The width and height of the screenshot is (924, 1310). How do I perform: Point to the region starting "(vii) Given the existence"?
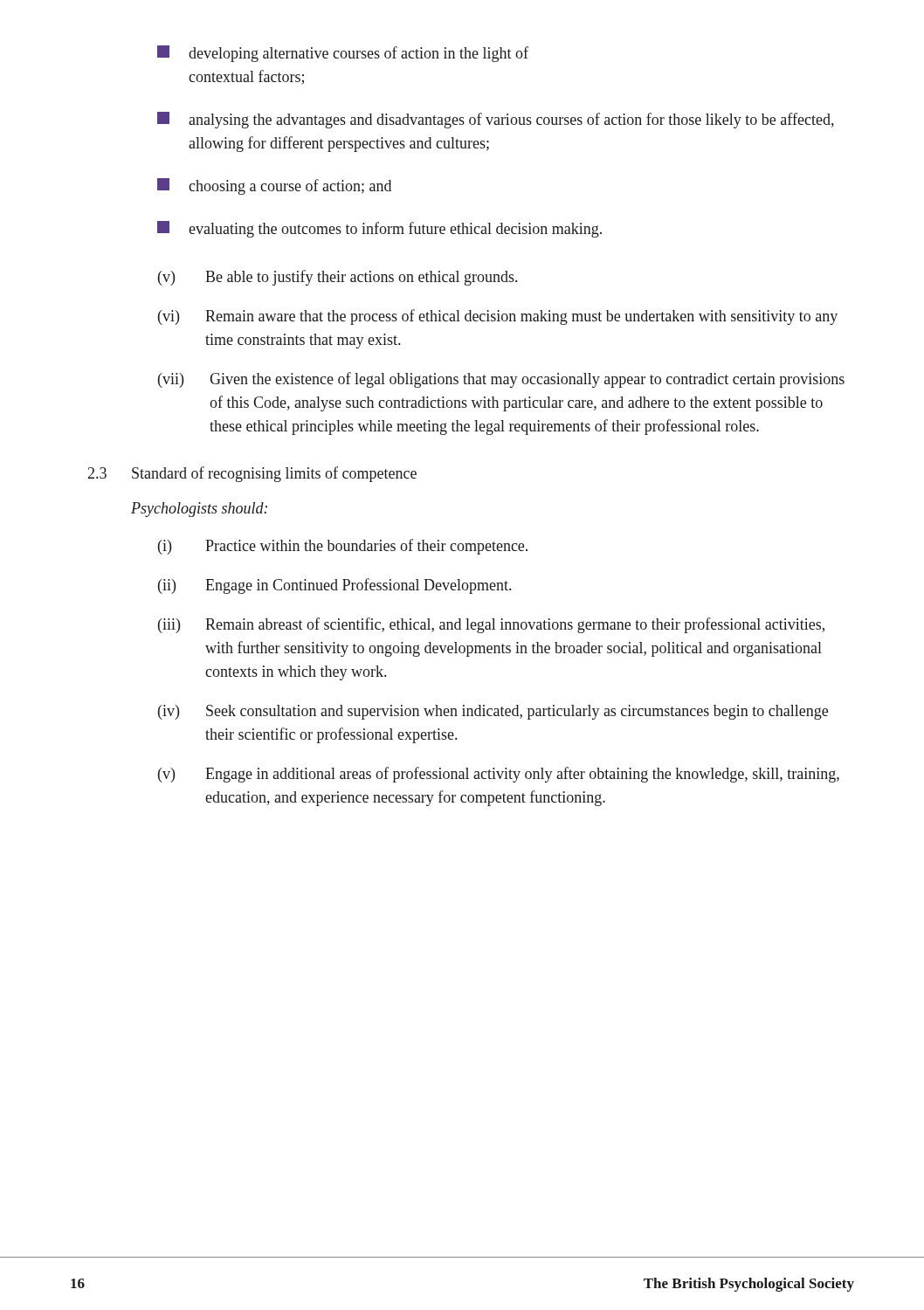point(506,403)
